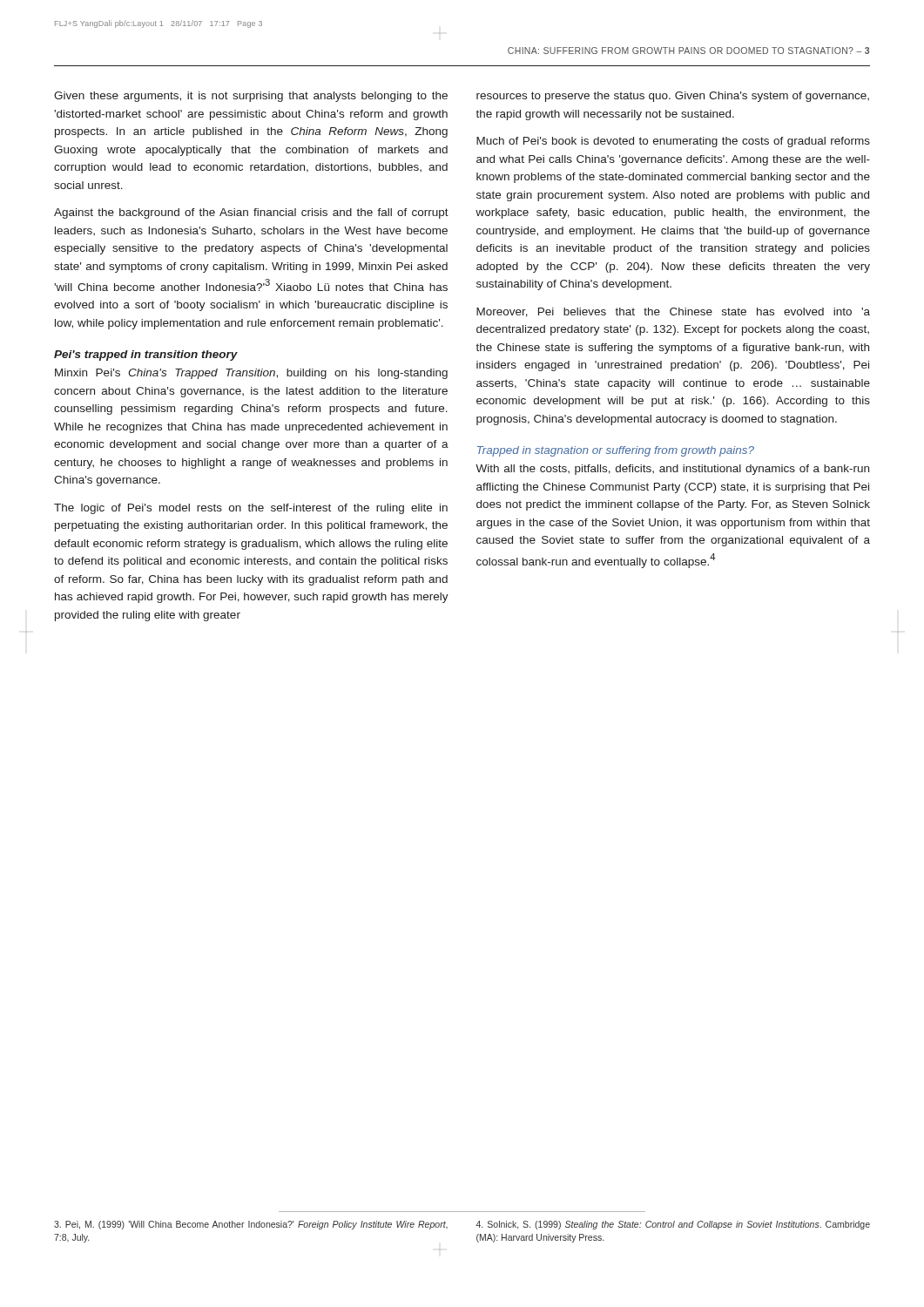Click on the text starting "Pei, M. (1999) 'Will China Become Another"
This screenshot has width=924, height=1307.
pyautogui.click(x=251, y=1231)
